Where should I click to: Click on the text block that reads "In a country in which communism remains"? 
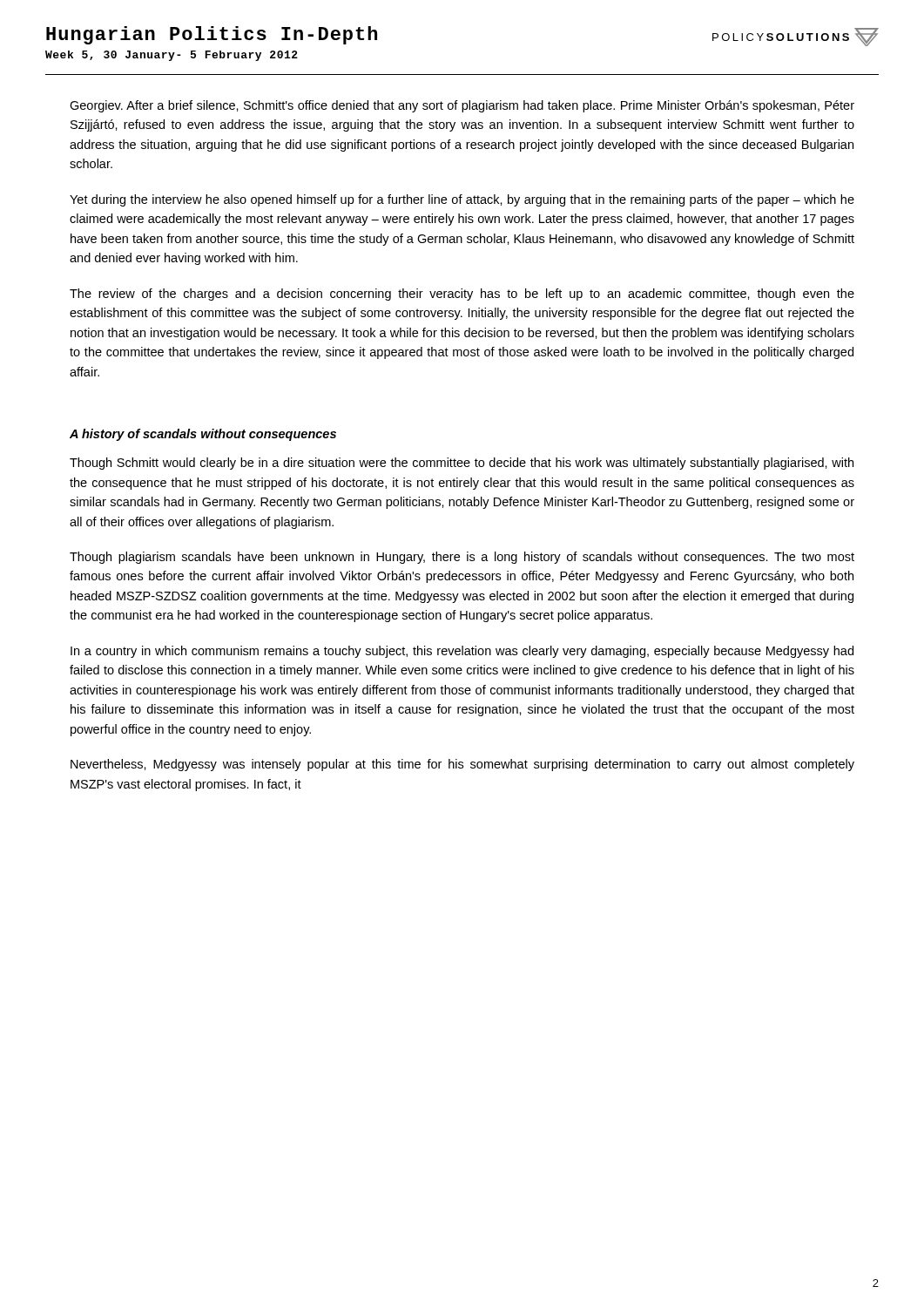[462, 690]
